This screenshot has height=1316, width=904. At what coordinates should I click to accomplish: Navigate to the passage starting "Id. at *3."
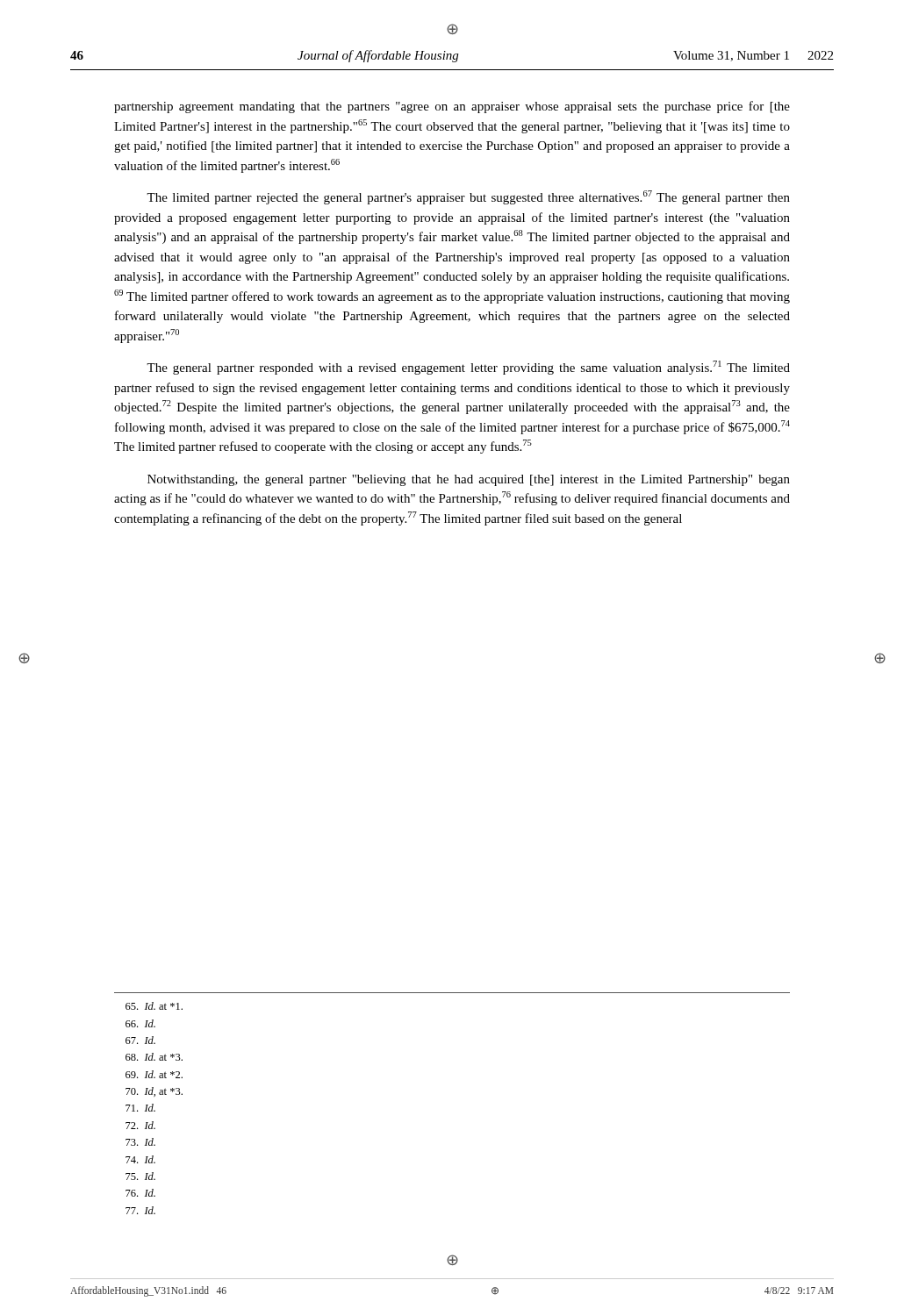154,1057
